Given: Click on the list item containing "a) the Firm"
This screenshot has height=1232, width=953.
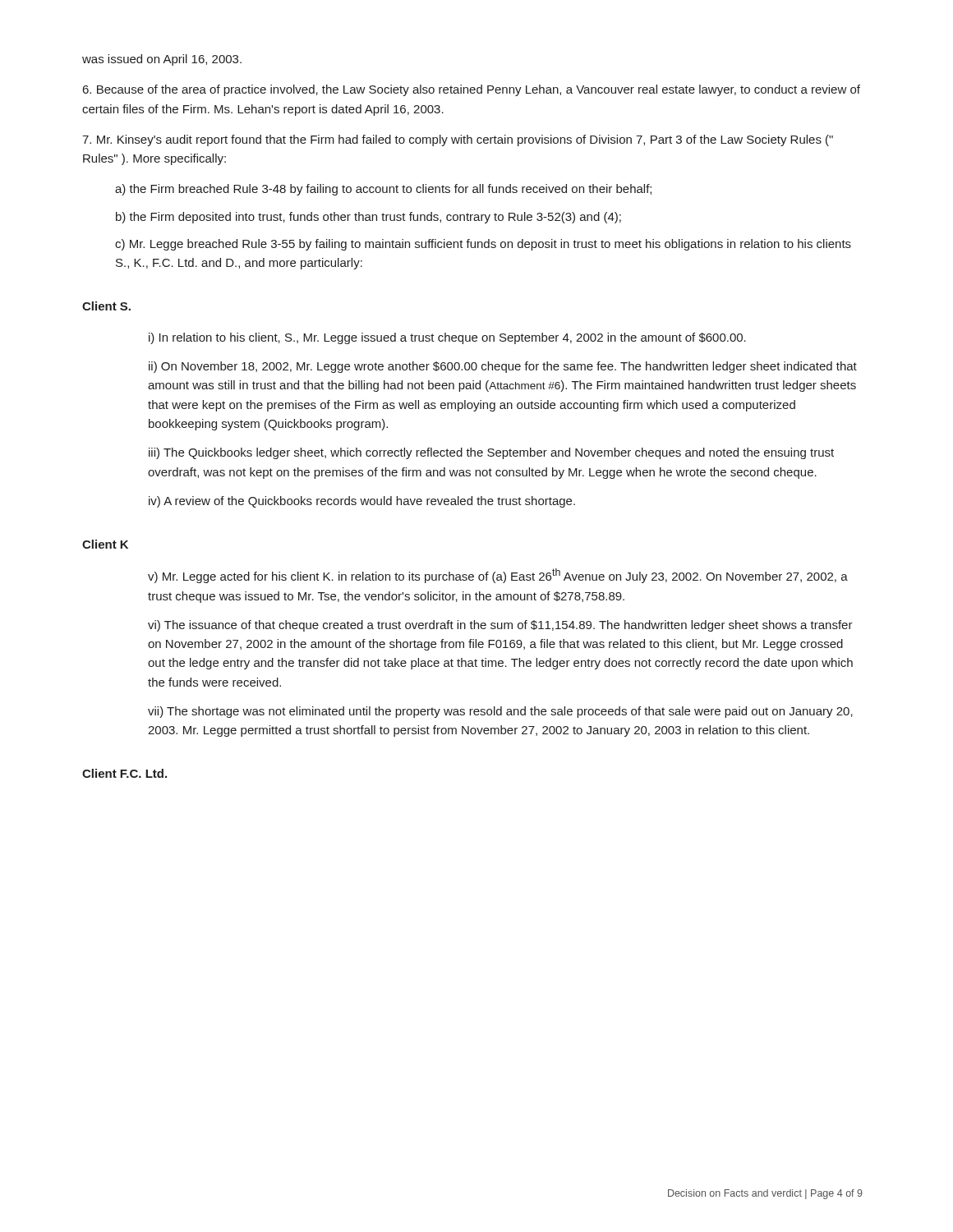Looking at the screenshot, I should pyautogui.click(x=384, y=189).
